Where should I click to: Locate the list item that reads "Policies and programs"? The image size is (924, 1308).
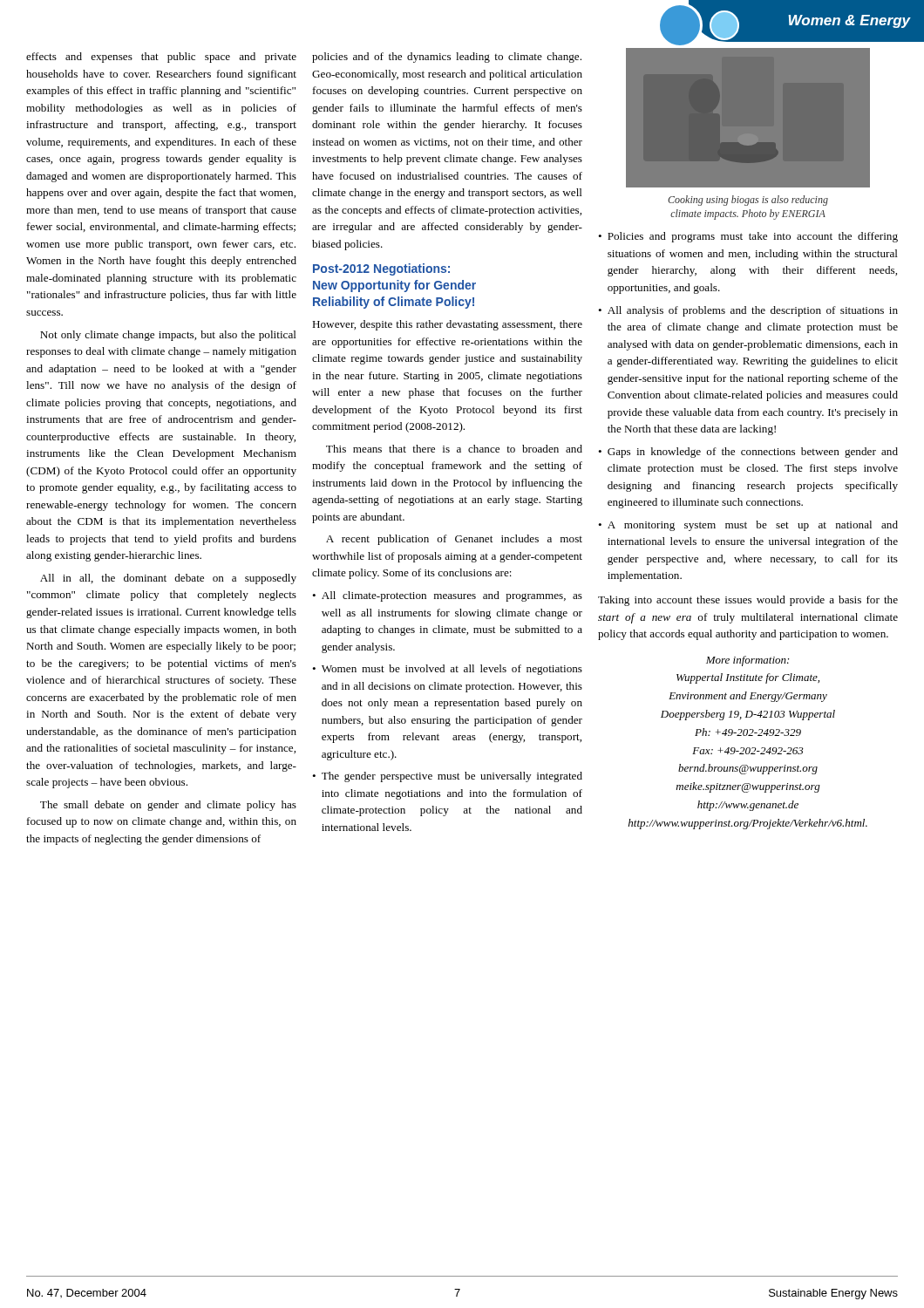point(753,262)
